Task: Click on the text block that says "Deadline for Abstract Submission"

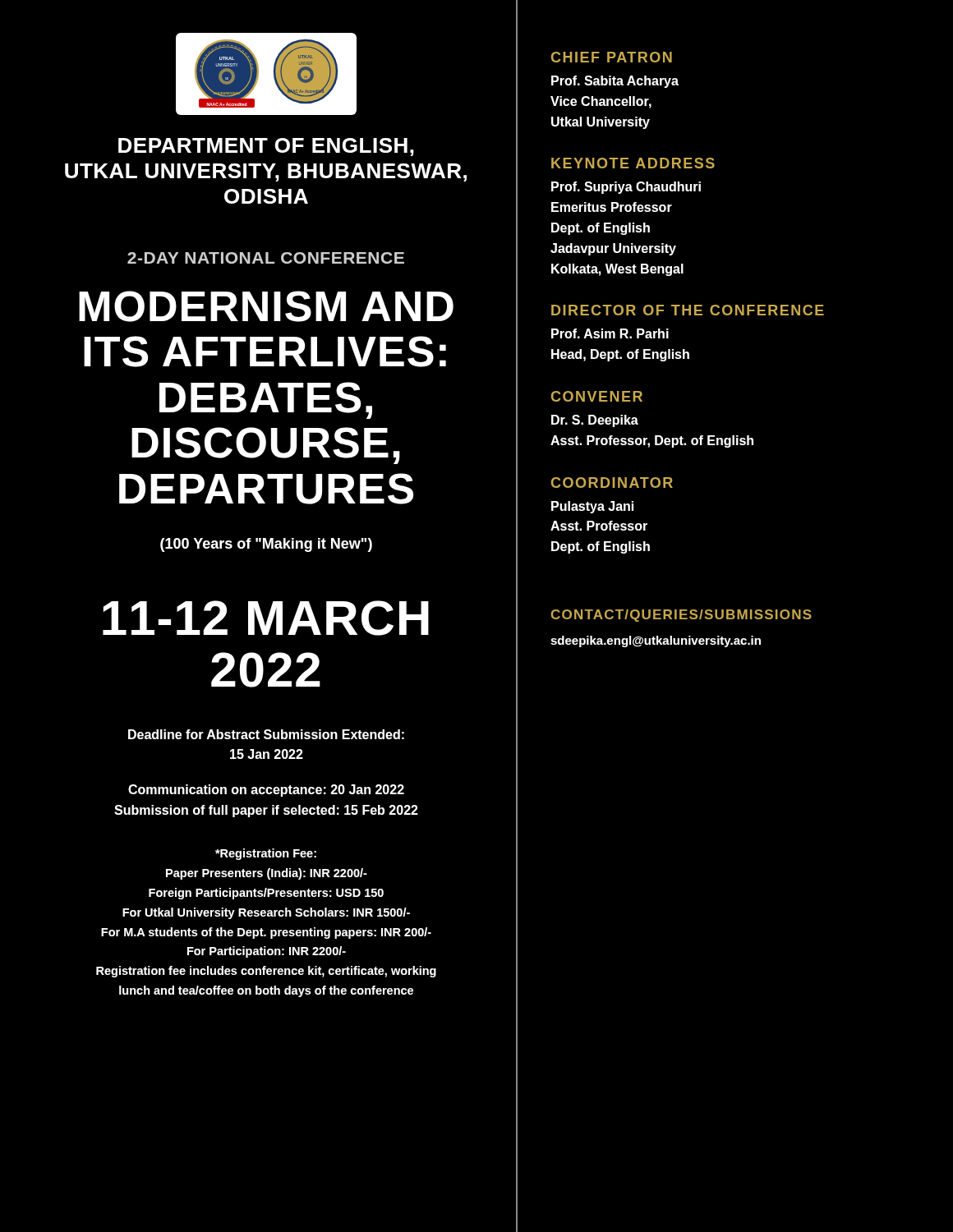Action: [x=266, y=744]
